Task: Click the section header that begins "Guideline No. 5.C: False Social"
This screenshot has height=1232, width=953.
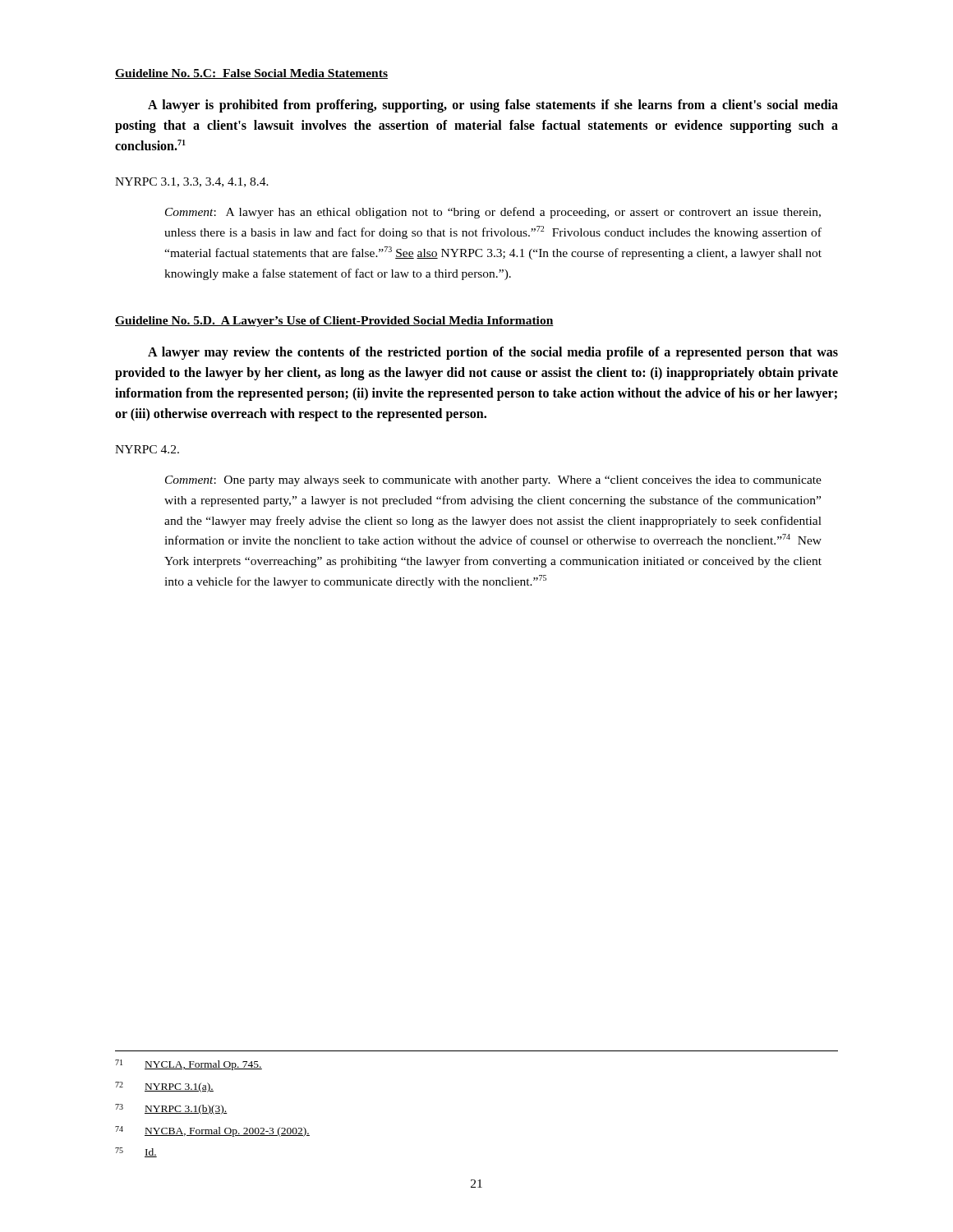Action: point(251,73)
